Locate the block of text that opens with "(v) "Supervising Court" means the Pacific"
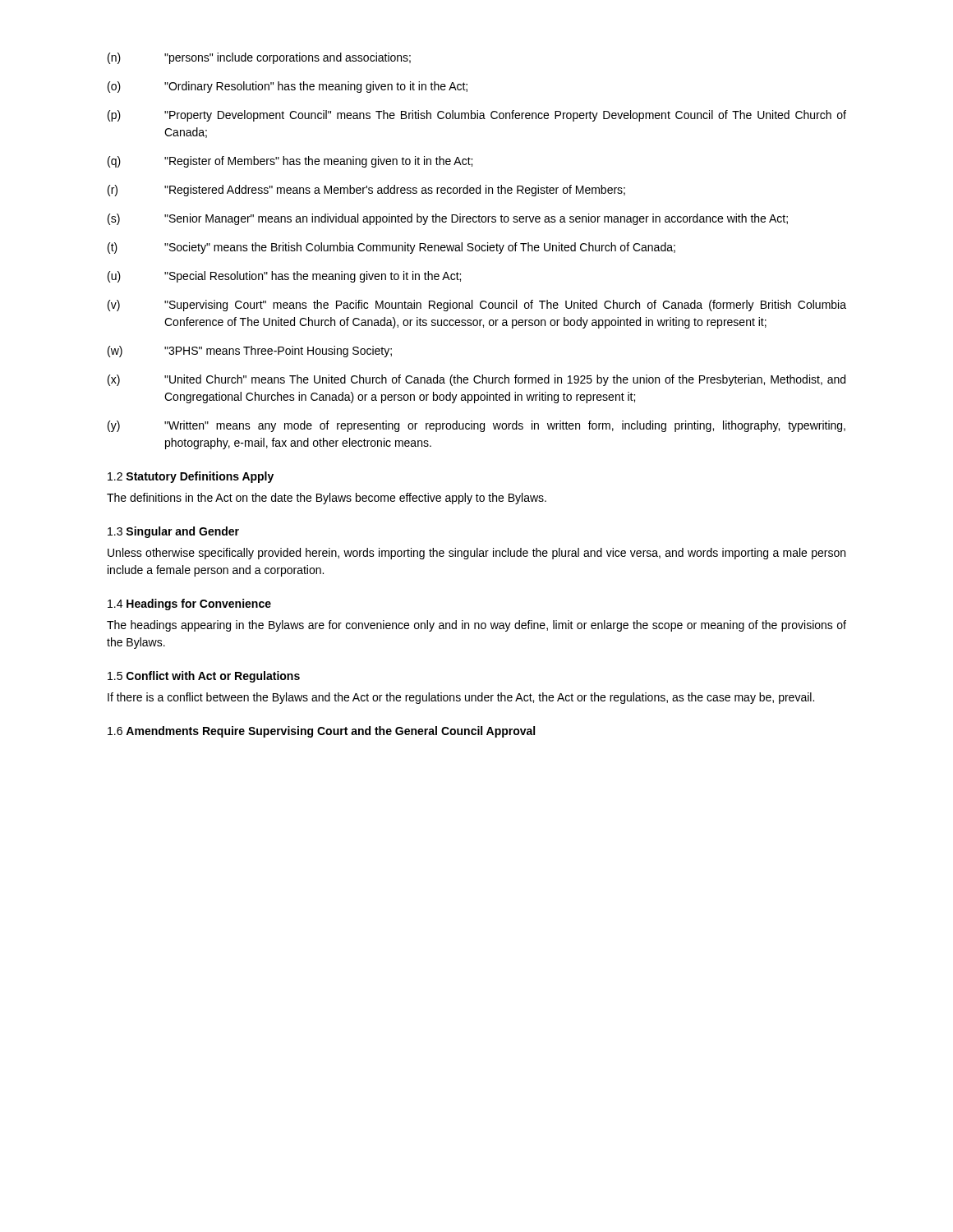The image size is (953, 1232). pyautogui.click(x=476, y=314)
